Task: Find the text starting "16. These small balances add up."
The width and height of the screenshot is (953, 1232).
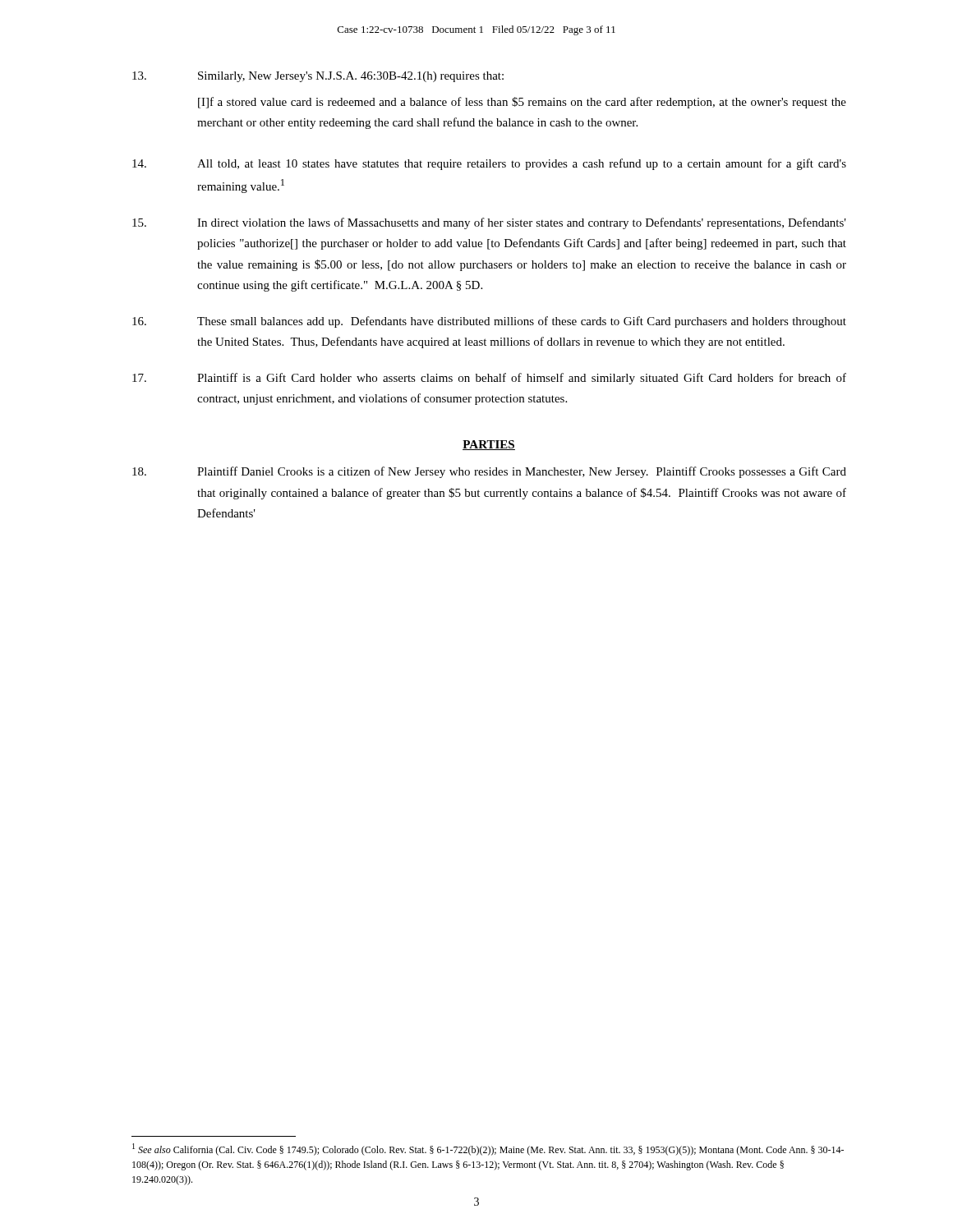Action: point(489,332)
